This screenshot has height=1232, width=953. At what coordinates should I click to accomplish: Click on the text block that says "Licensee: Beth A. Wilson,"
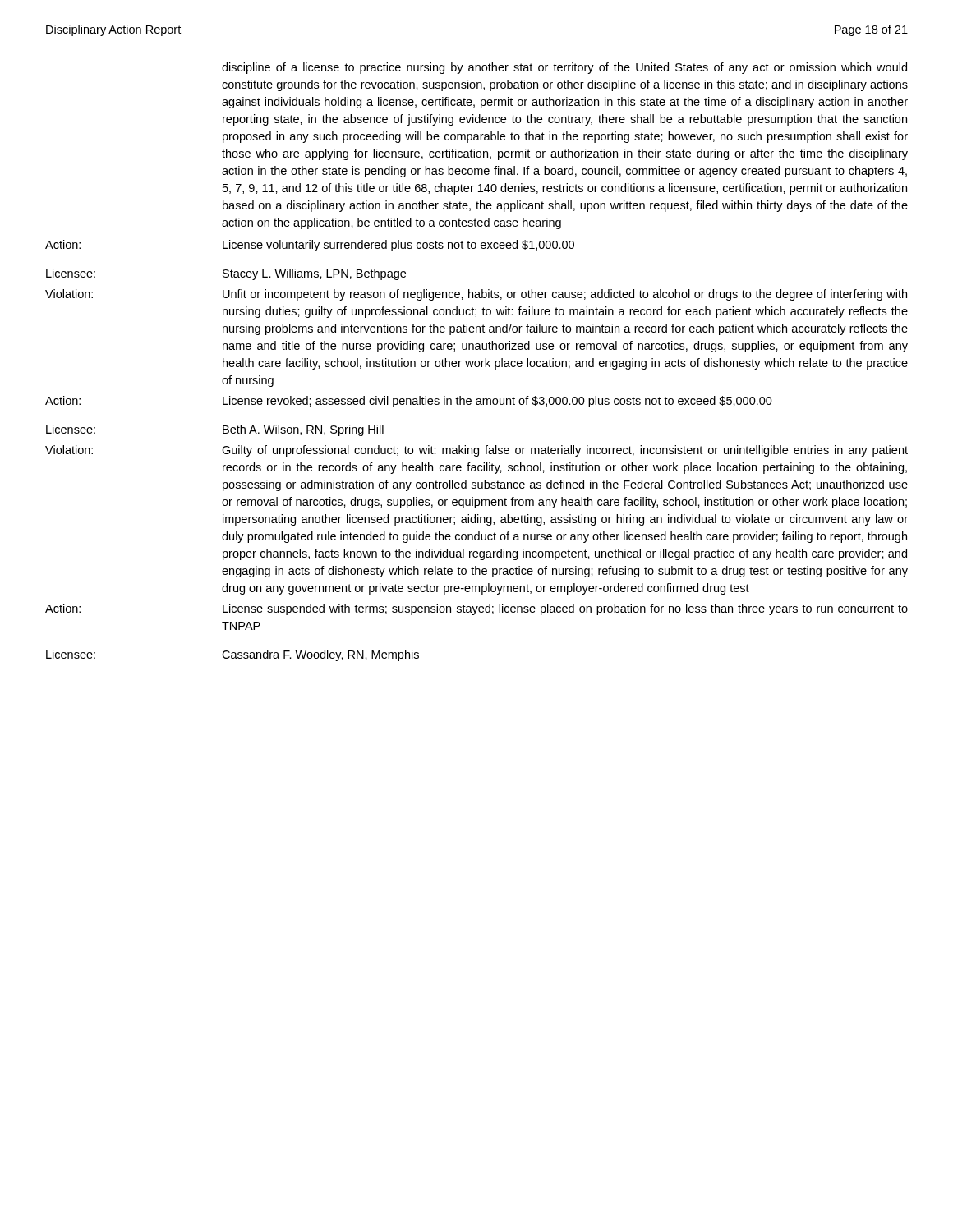69,430
